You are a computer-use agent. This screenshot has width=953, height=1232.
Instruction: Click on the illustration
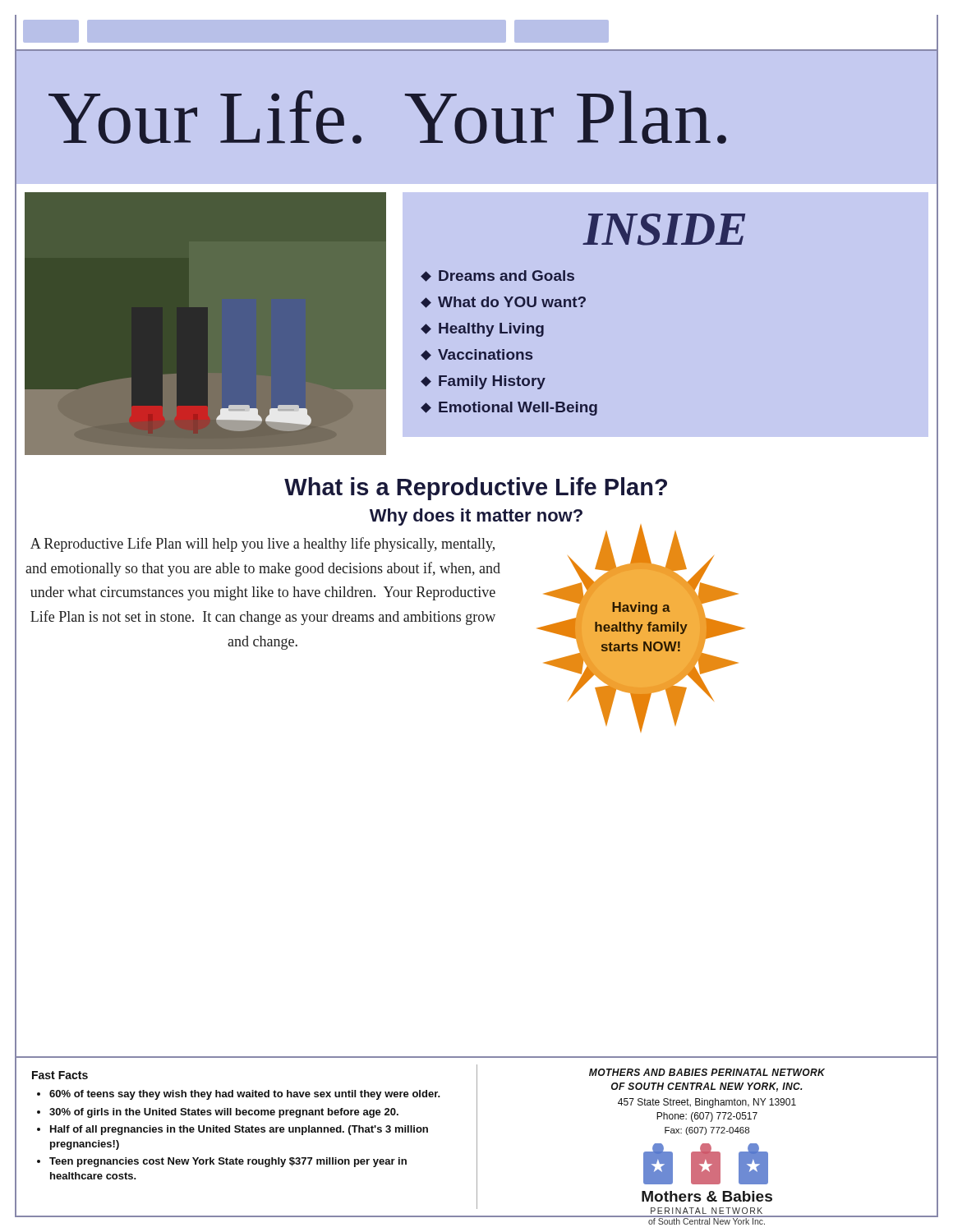[x=641, y=628]
